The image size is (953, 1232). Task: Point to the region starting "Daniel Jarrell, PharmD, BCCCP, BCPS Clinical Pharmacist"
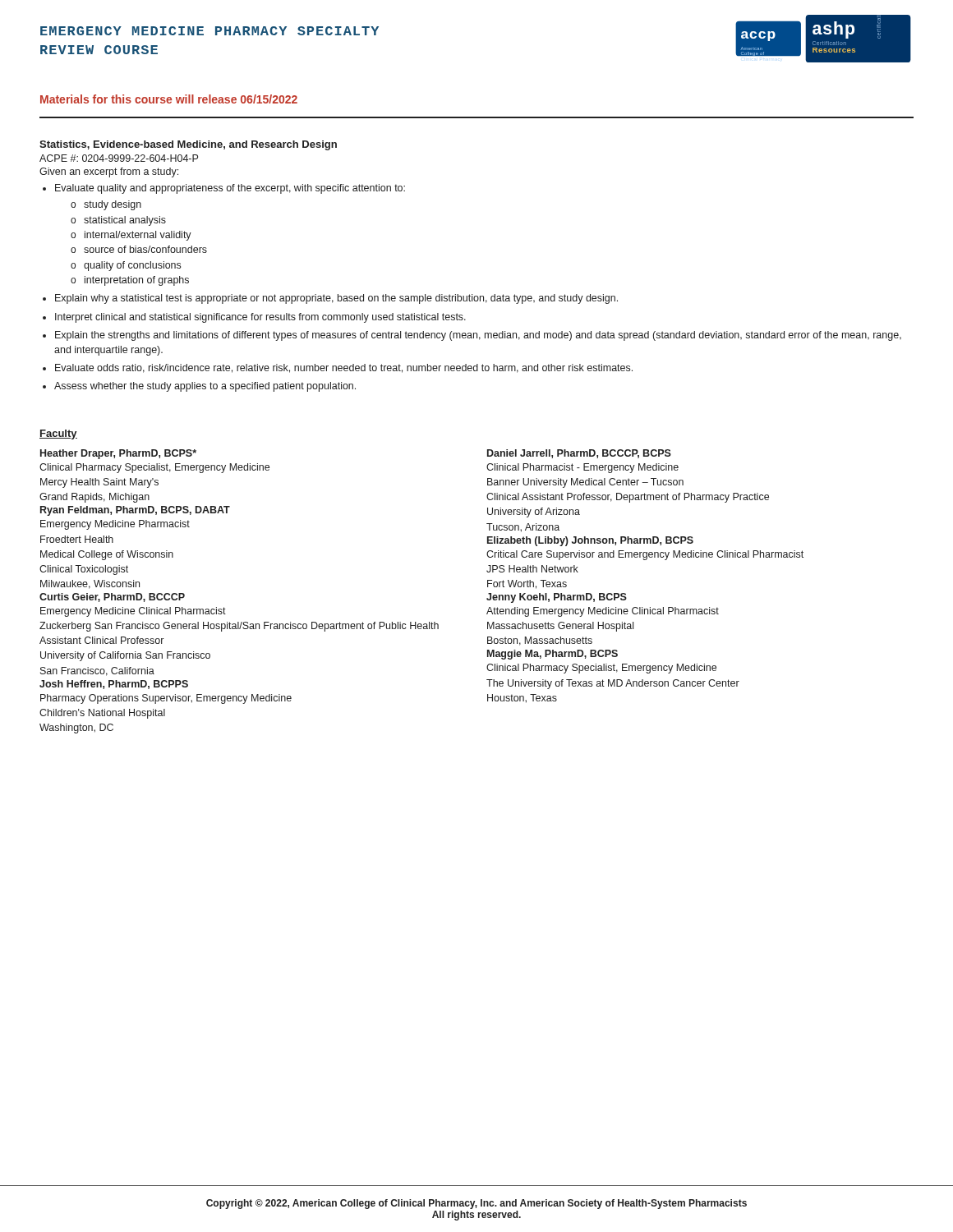pos(700,491)
